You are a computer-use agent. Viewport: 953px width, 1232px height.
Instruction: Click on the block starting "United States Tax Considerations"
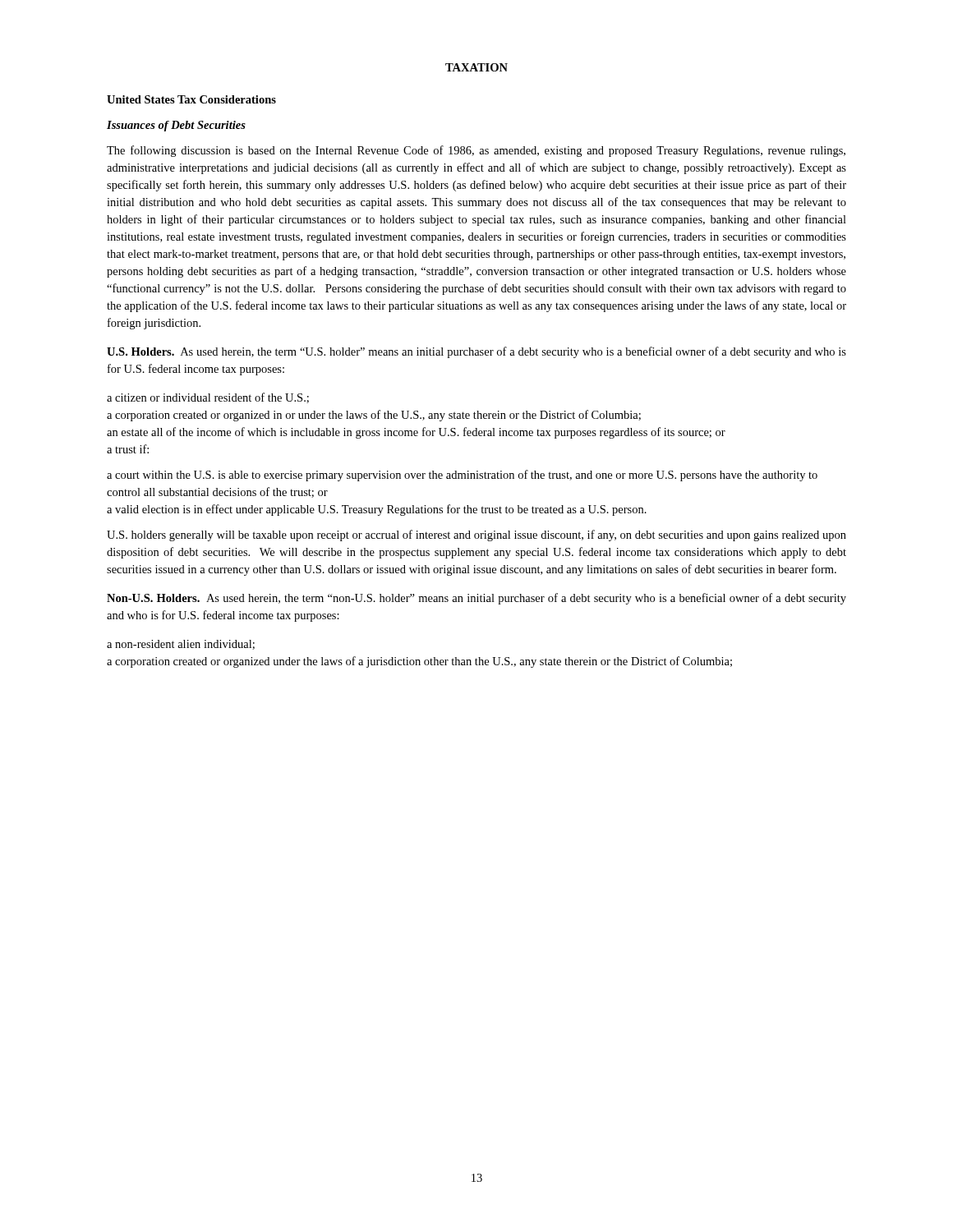pos(191,99)
